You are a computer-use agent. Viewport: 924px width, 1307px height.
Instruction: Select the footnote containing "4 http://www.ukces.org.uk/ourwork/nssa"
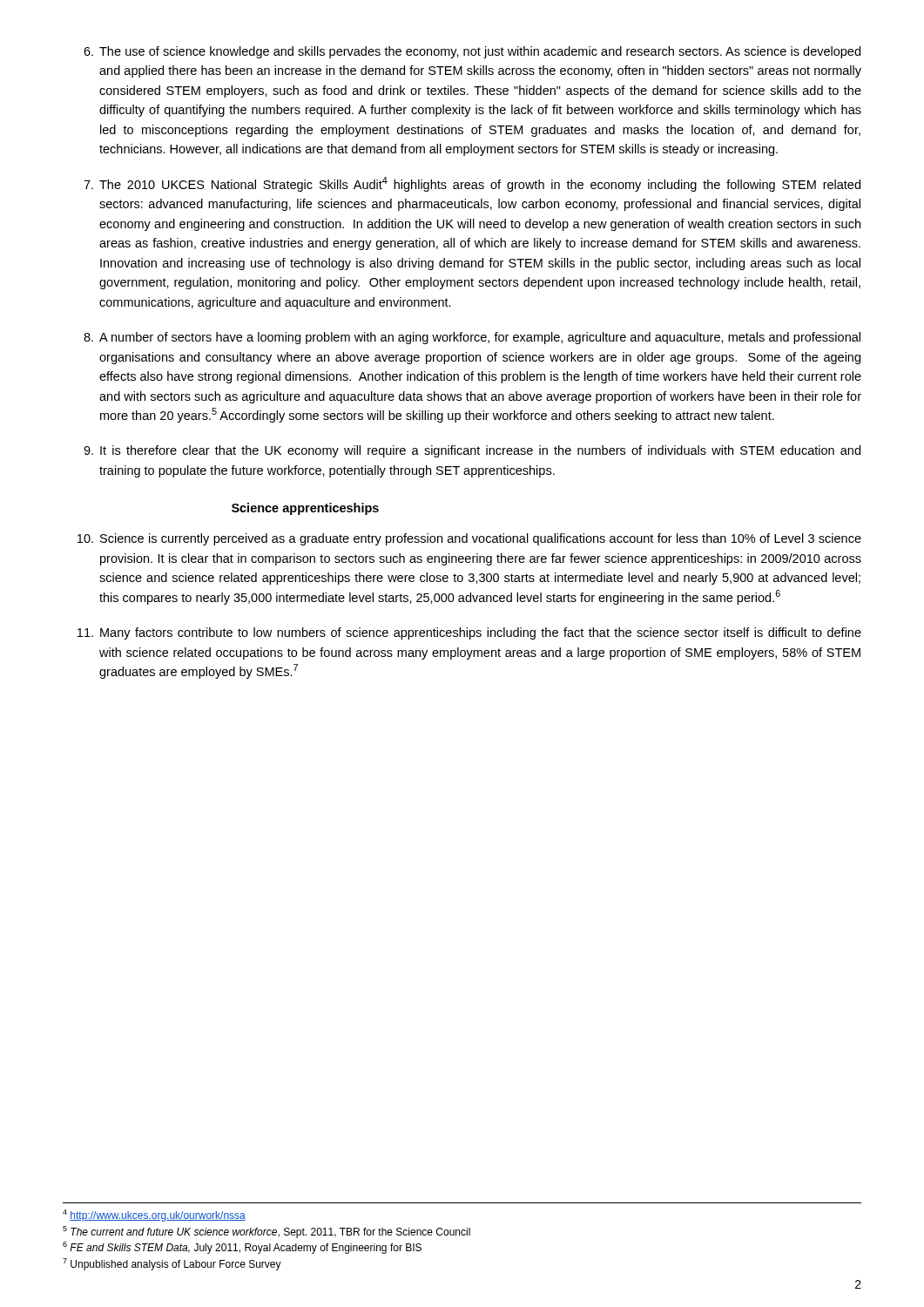[x=154, y=1215]
